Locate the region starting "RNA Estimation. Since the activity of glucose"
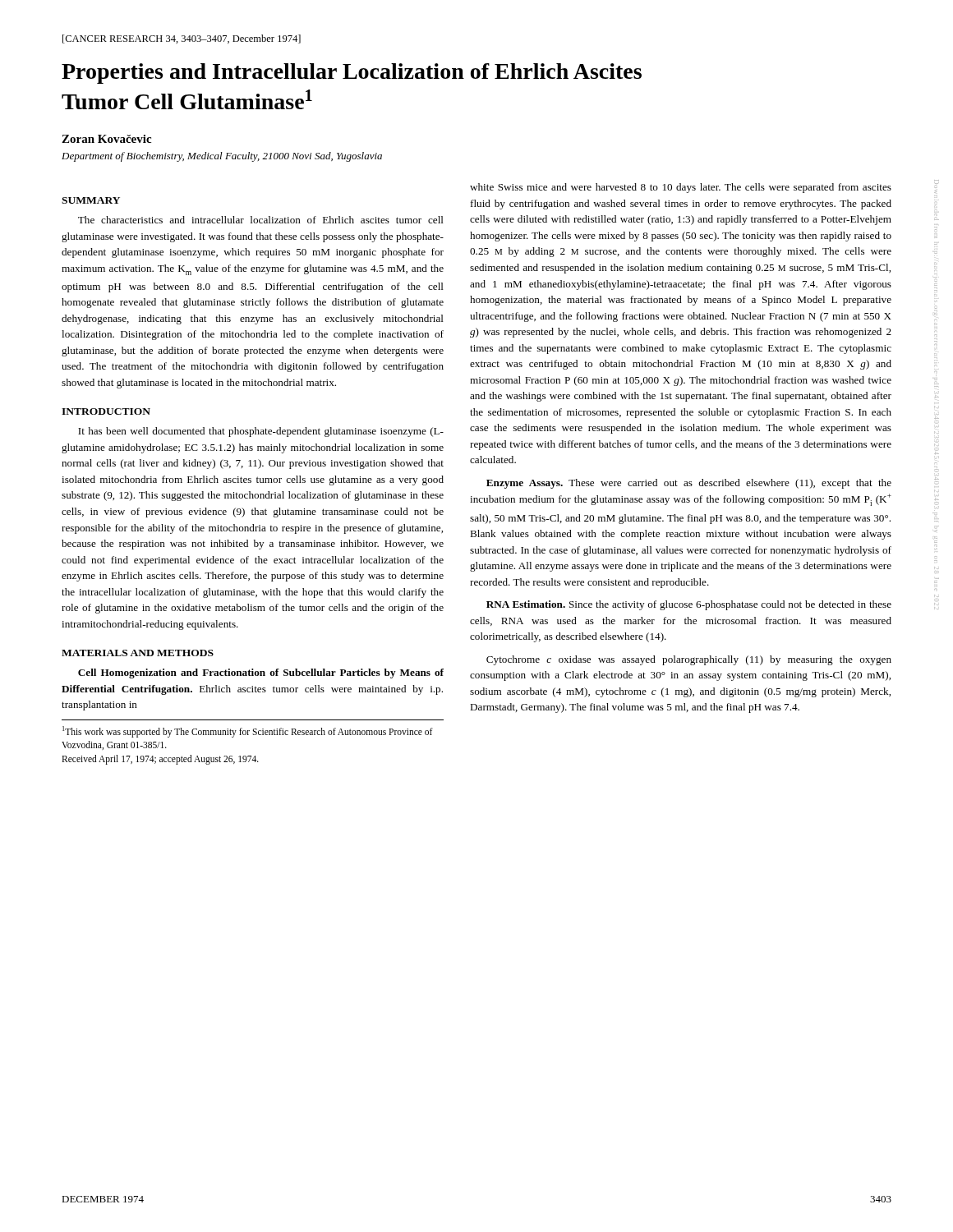 [x=681, y=620]
